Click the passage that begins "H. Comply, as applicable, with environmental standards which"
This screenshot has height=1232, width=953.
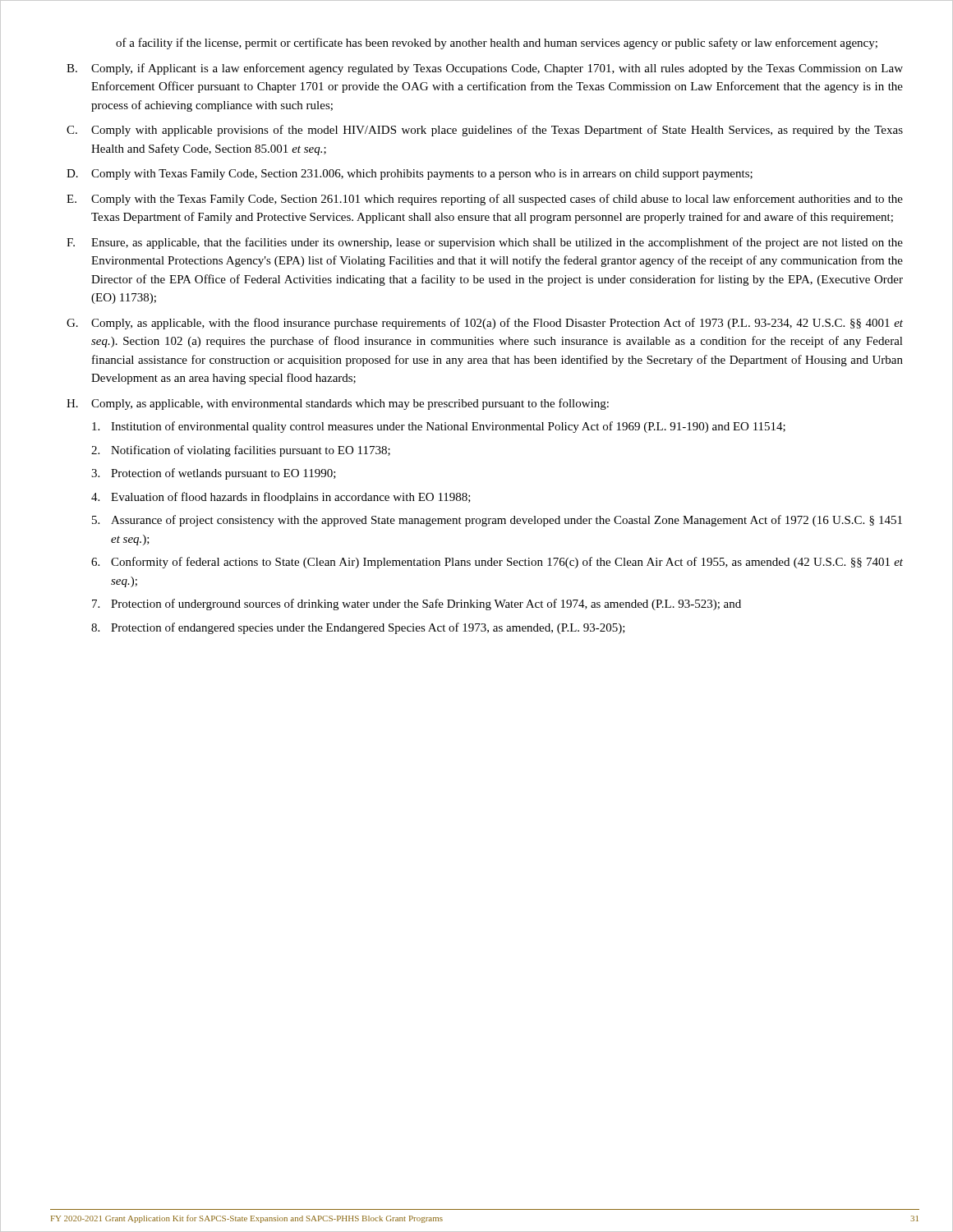(485, 518)
